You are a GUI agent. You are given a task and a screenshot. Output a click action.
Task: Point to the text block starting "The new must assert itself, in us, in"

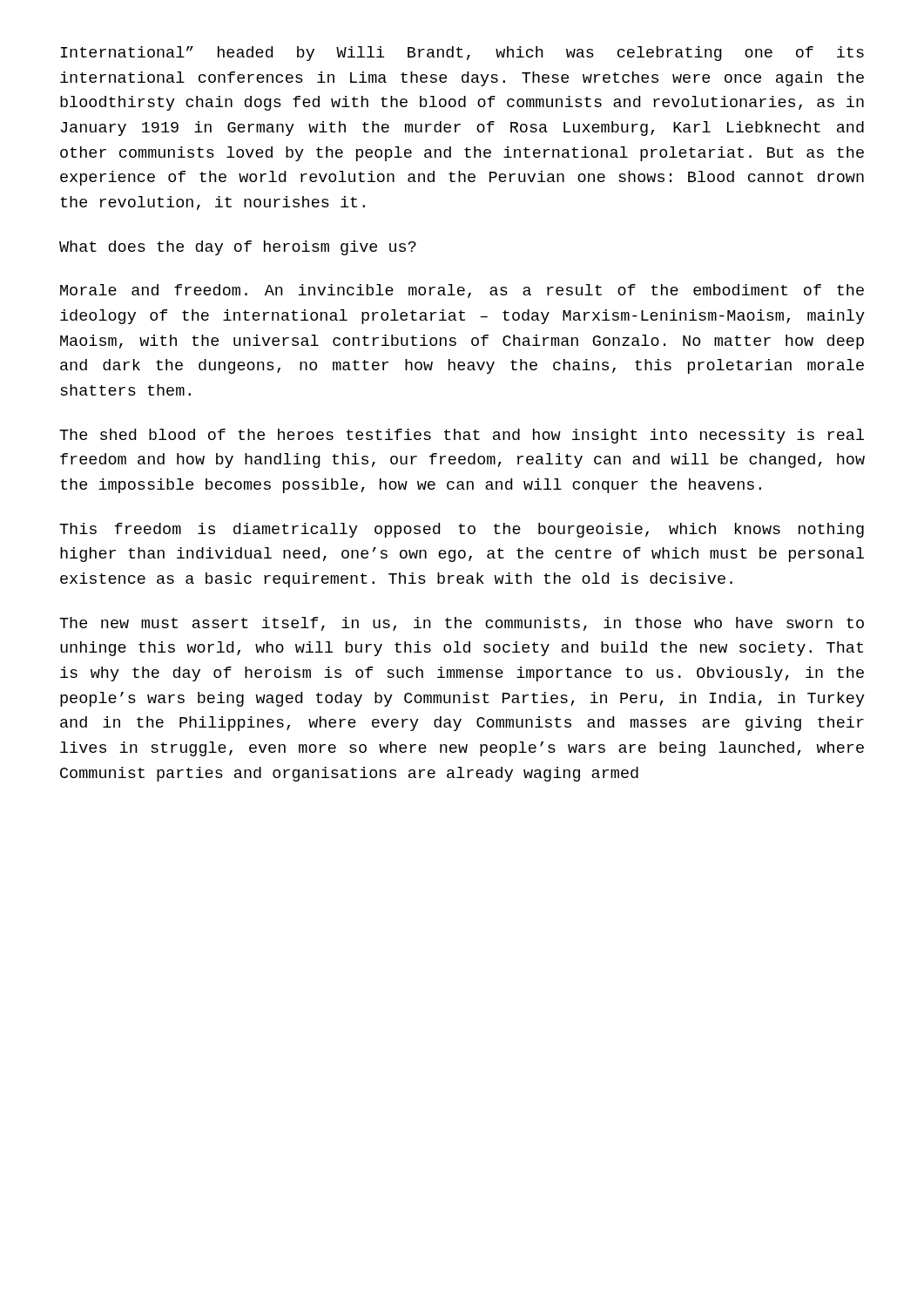click(x=462, y=699)
